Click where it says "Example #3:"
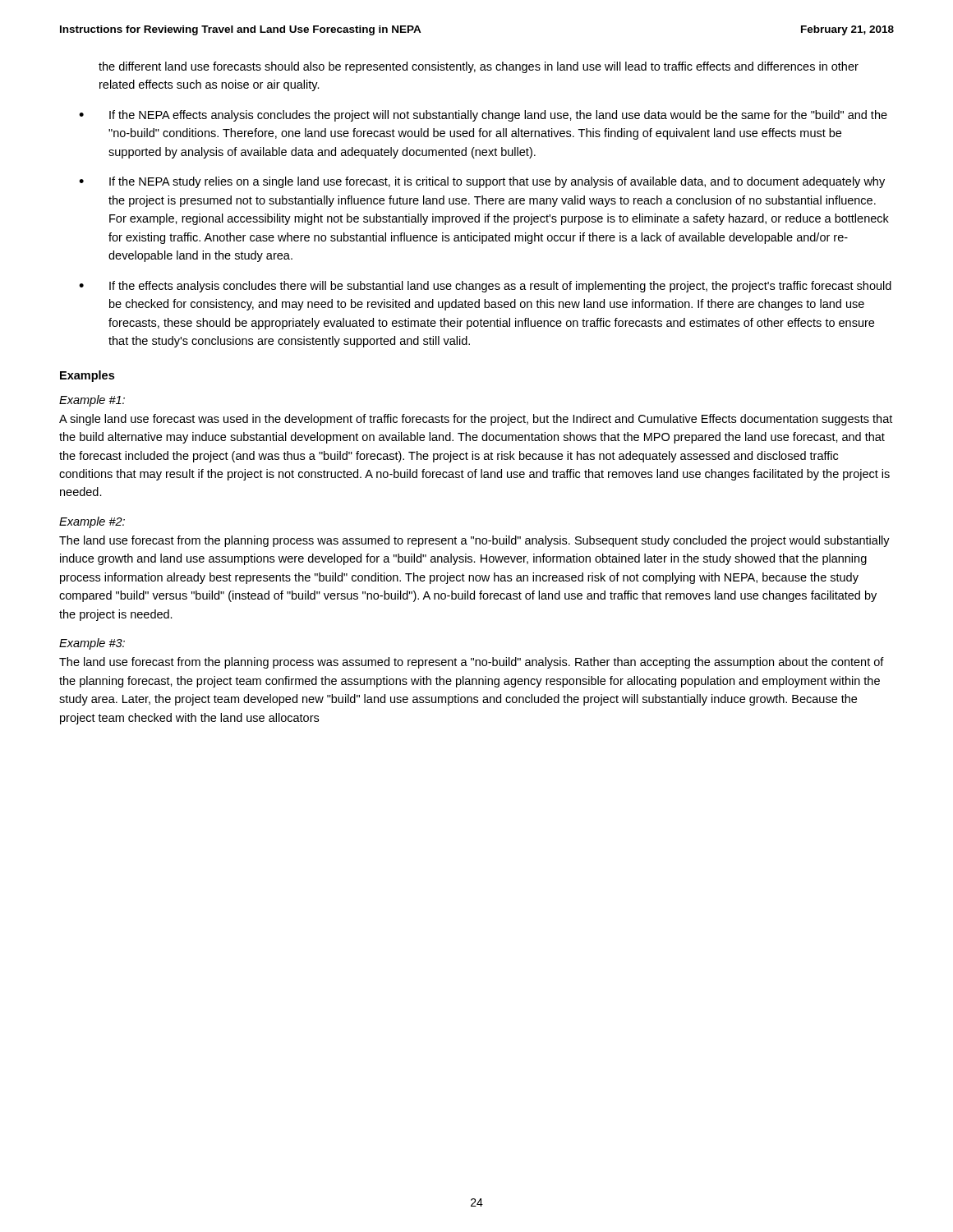Image resolution: width=953 pixels, height=1232 pixels. coord(92,643)
